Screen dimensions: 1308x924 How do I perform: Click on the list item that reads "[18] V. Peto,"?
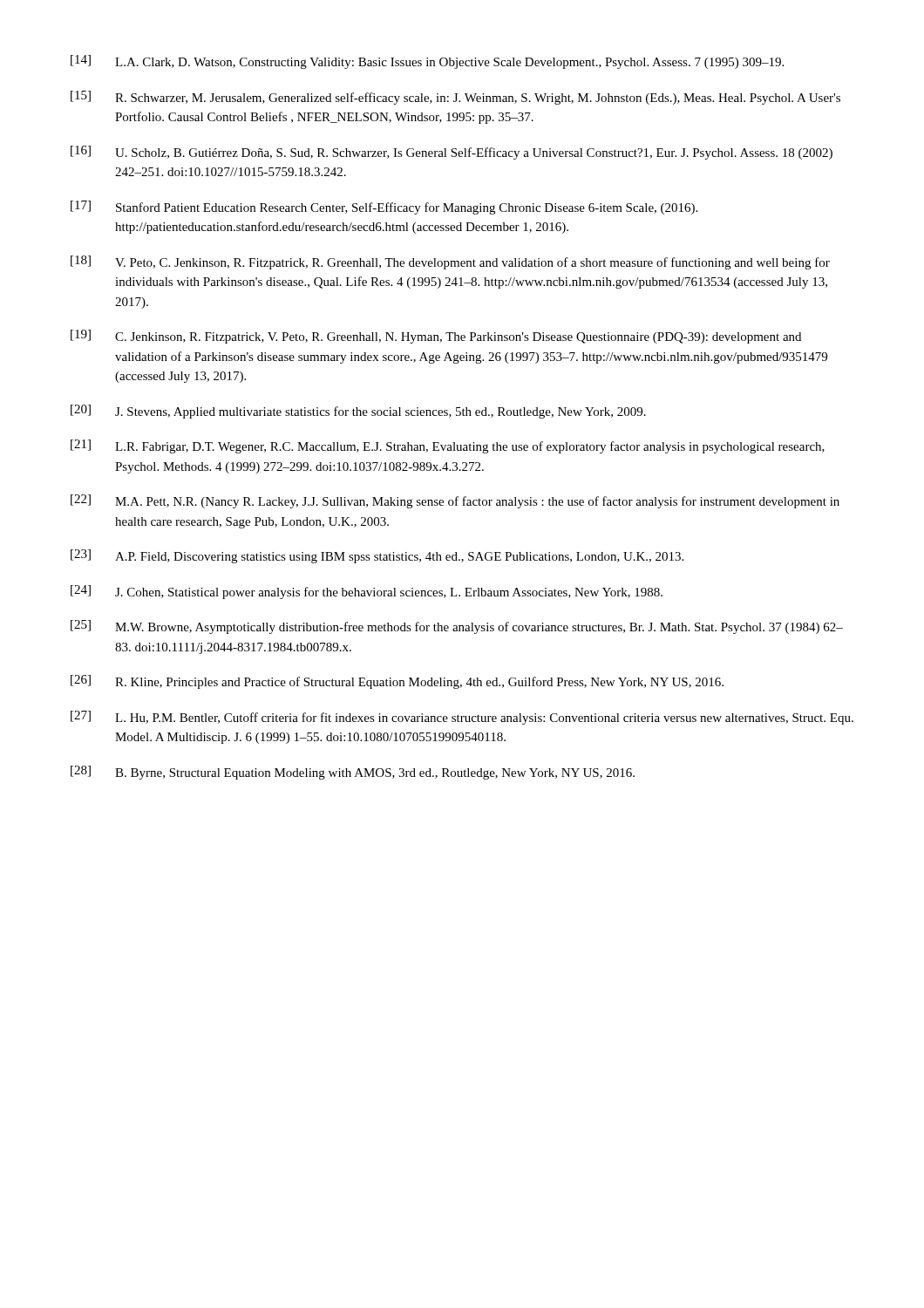[x=462, y=282]
